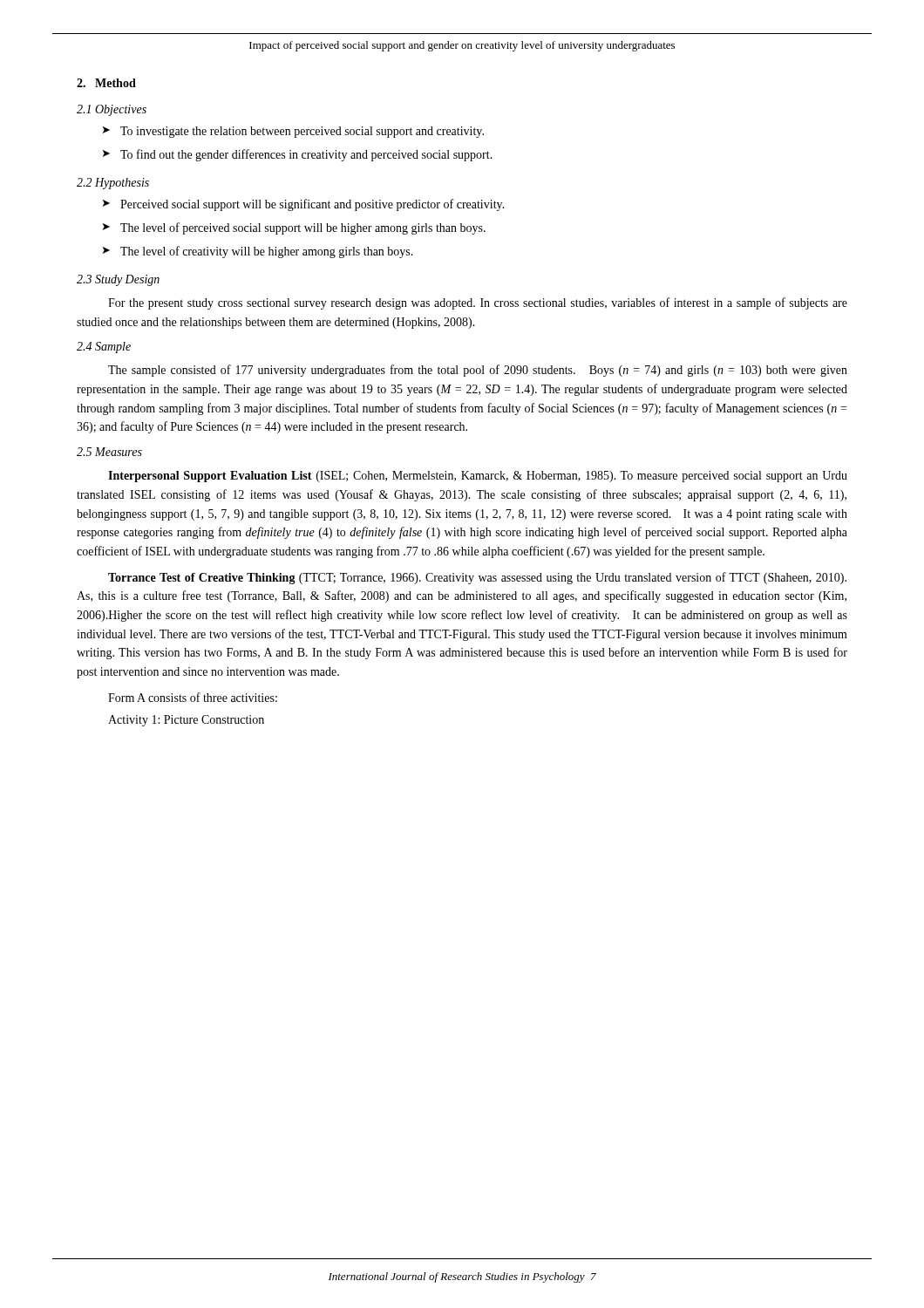
Task: Find the block on this page that starts "➤ To investigate the"
Action: coord(293,131)
